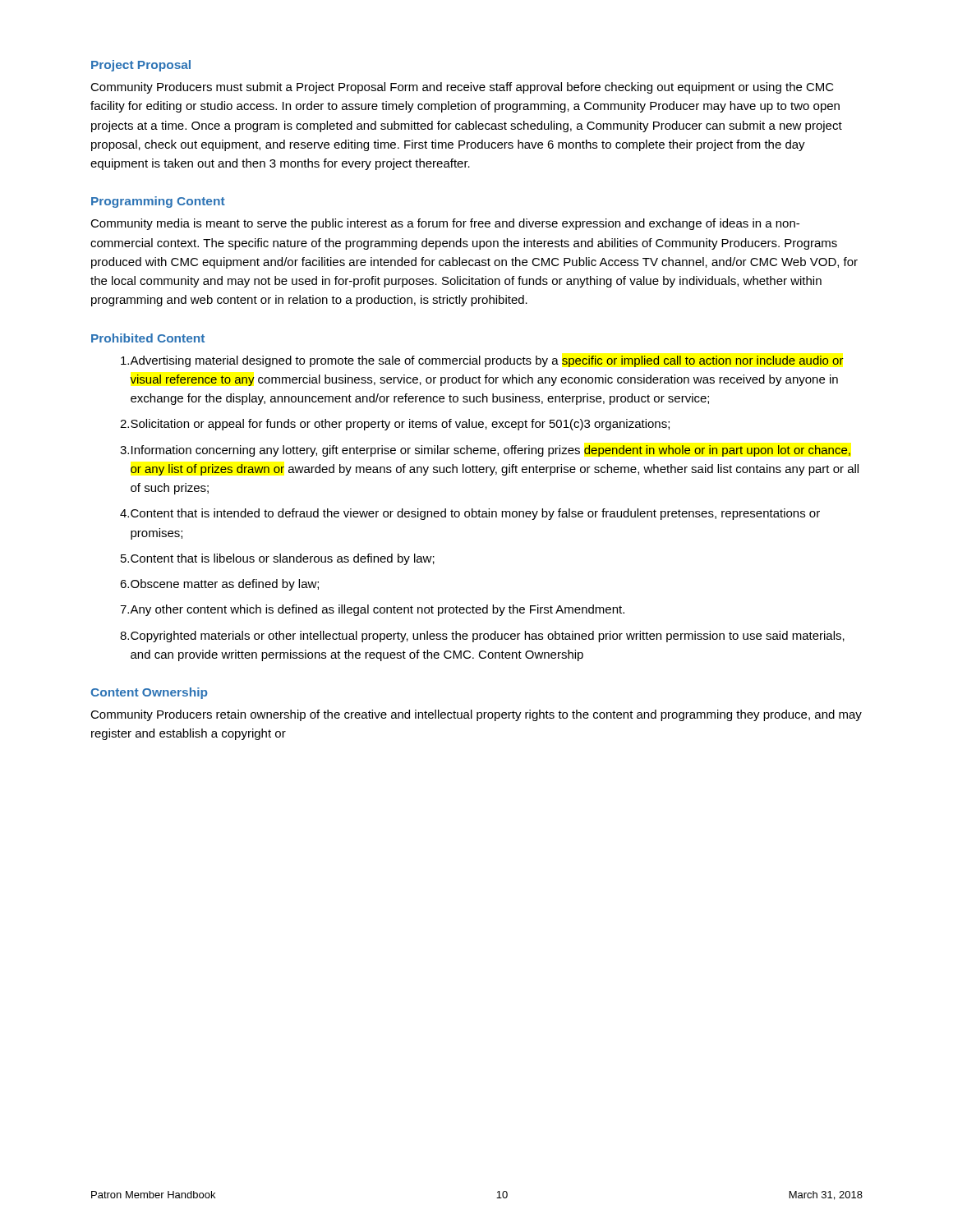Image resolution: width=953 pixels, height=1232 pixels.
Task: Point to the element starting "5. Content that is libelous or slanderous as"
Action: [x=278, y=559]
